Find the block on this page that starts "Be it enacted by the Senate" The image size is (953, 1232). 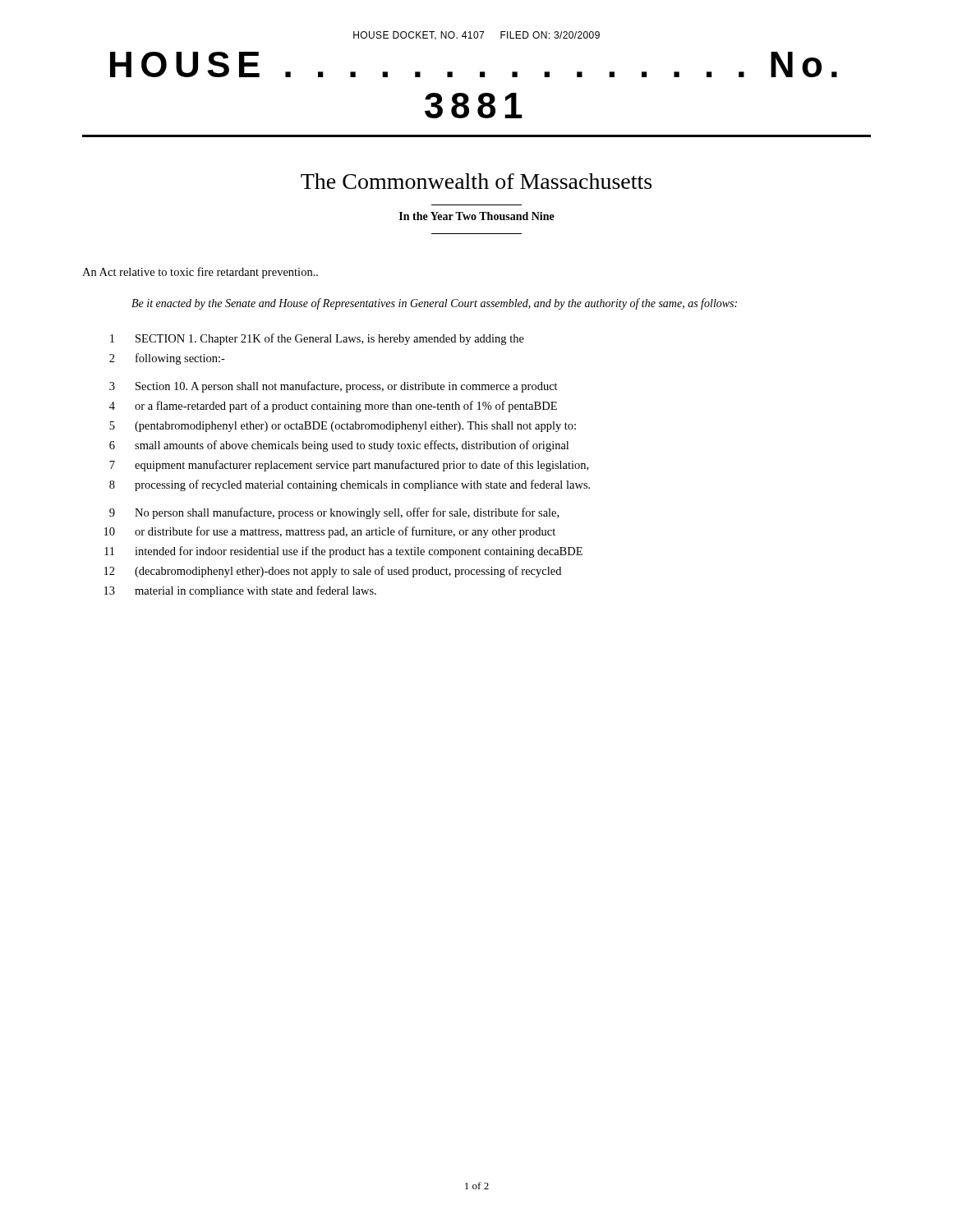[435, 303]
